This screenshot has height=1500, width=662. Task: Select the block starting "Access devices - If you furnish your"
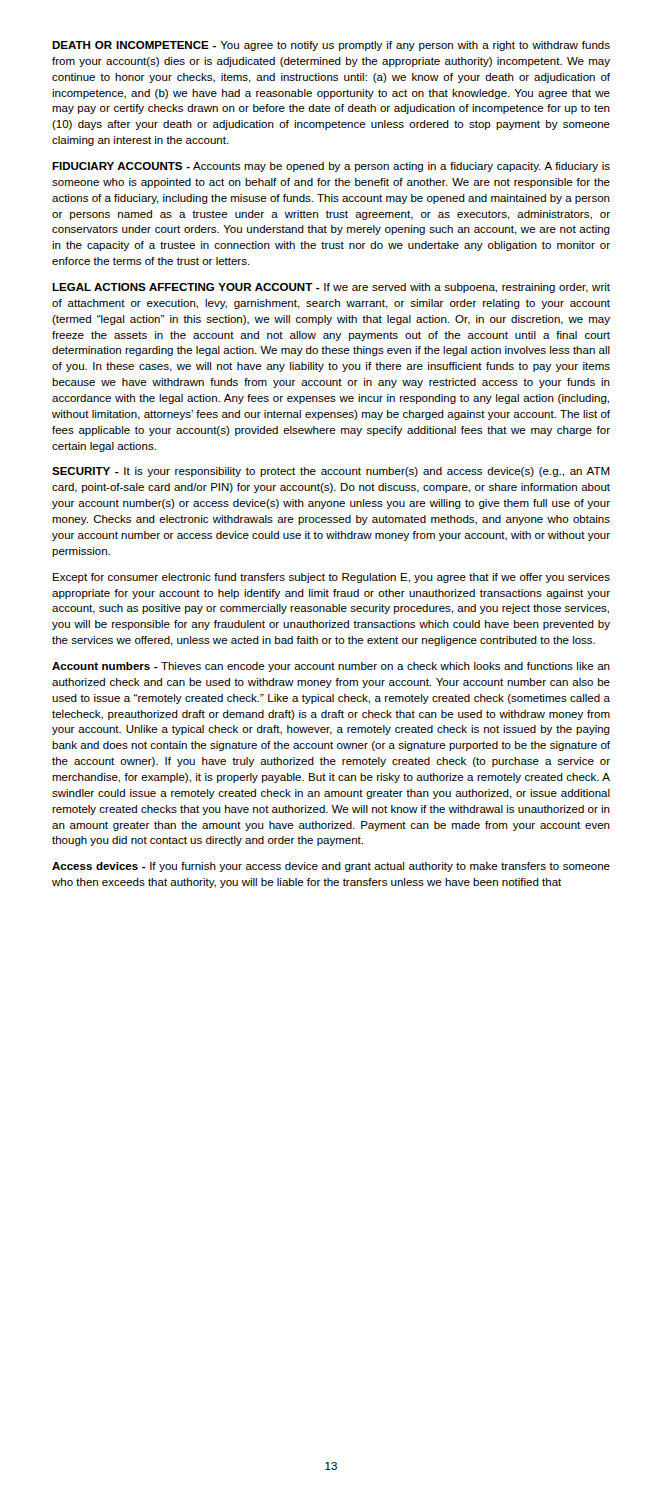point(331,875)
